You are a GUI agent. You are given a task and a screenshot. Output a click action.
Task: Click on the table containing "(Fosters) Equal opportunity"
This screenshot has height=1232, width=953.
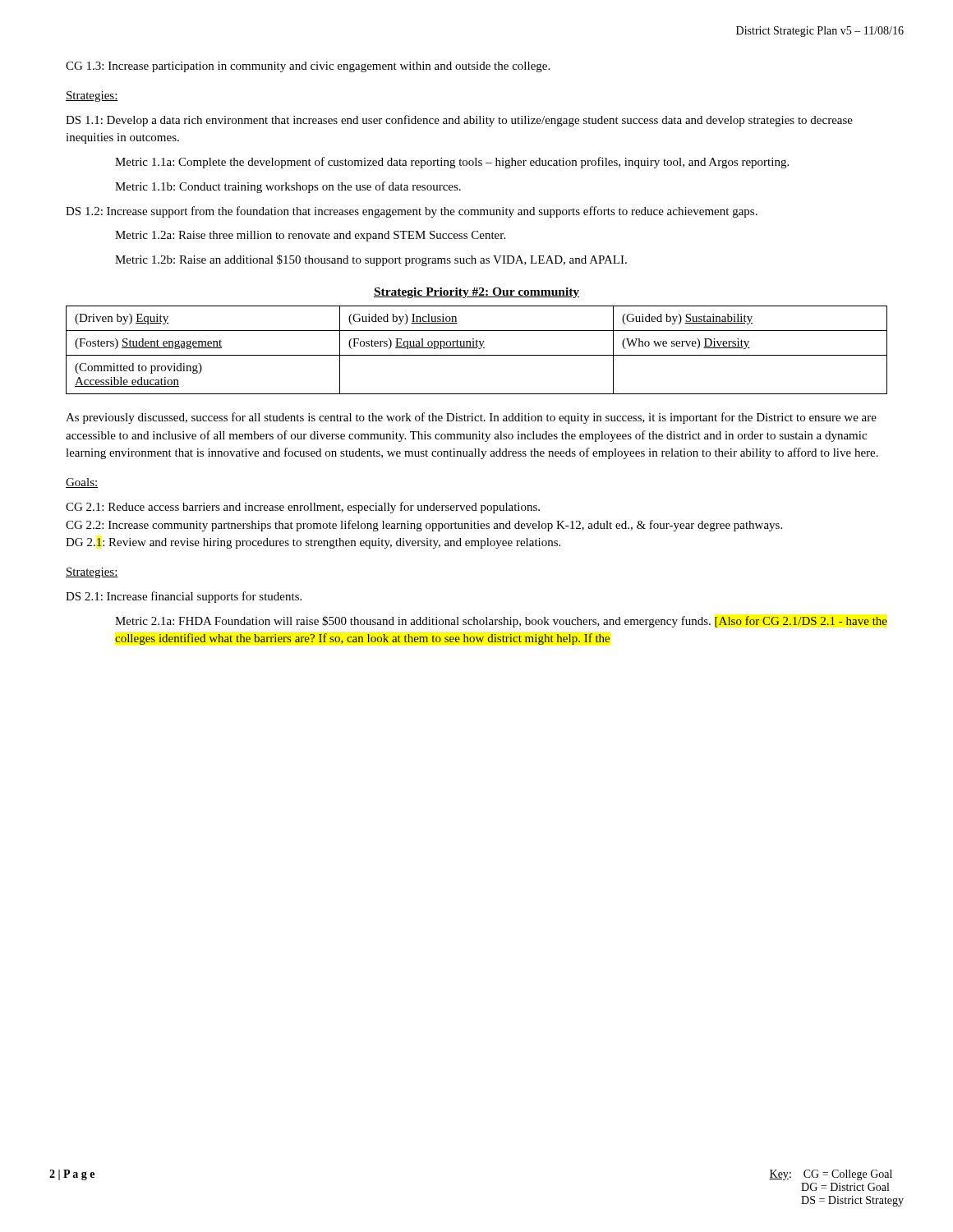click(476, 350)
